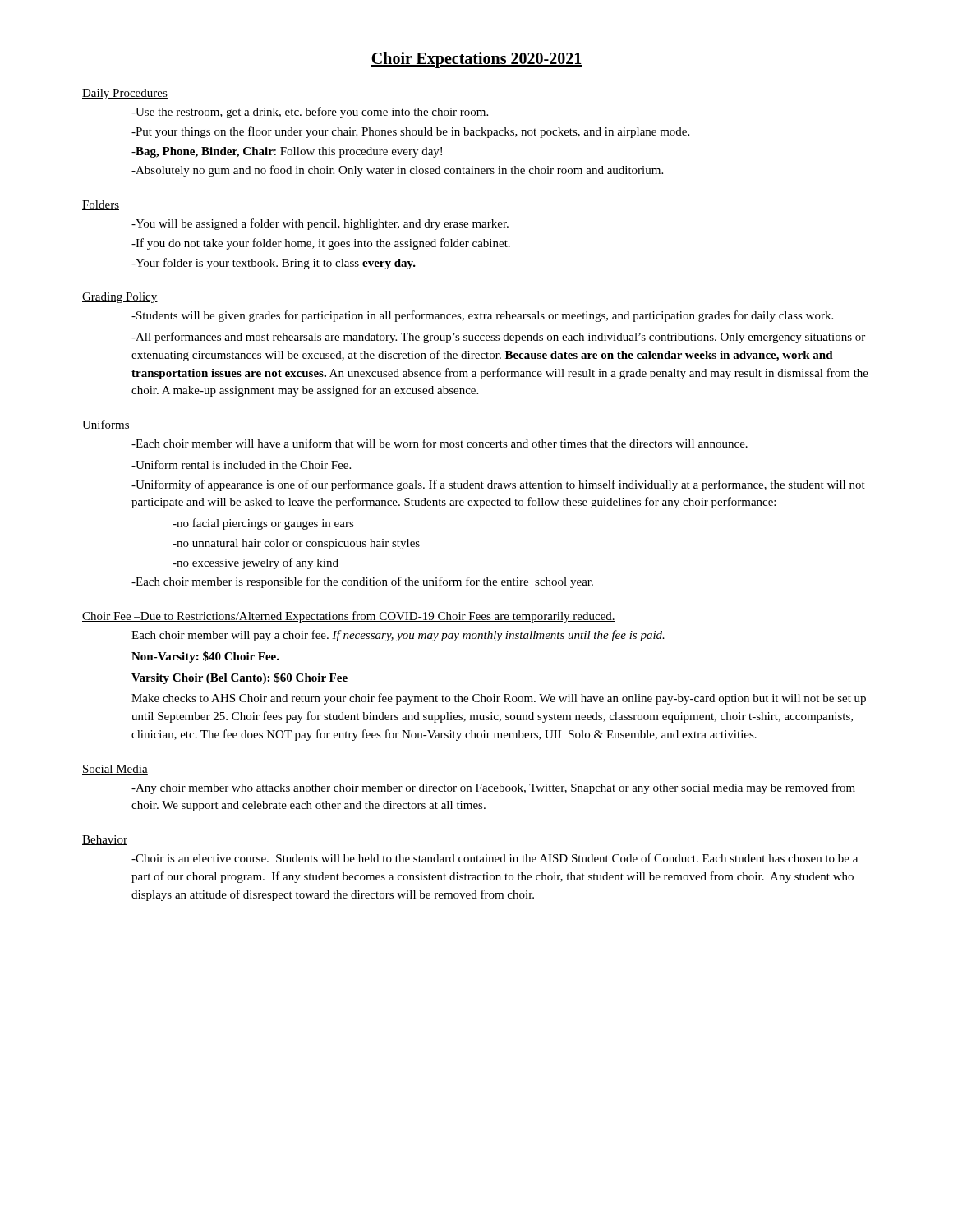Navigate to the passage starting "-Use the restroom, get"

tap(310, 112)
